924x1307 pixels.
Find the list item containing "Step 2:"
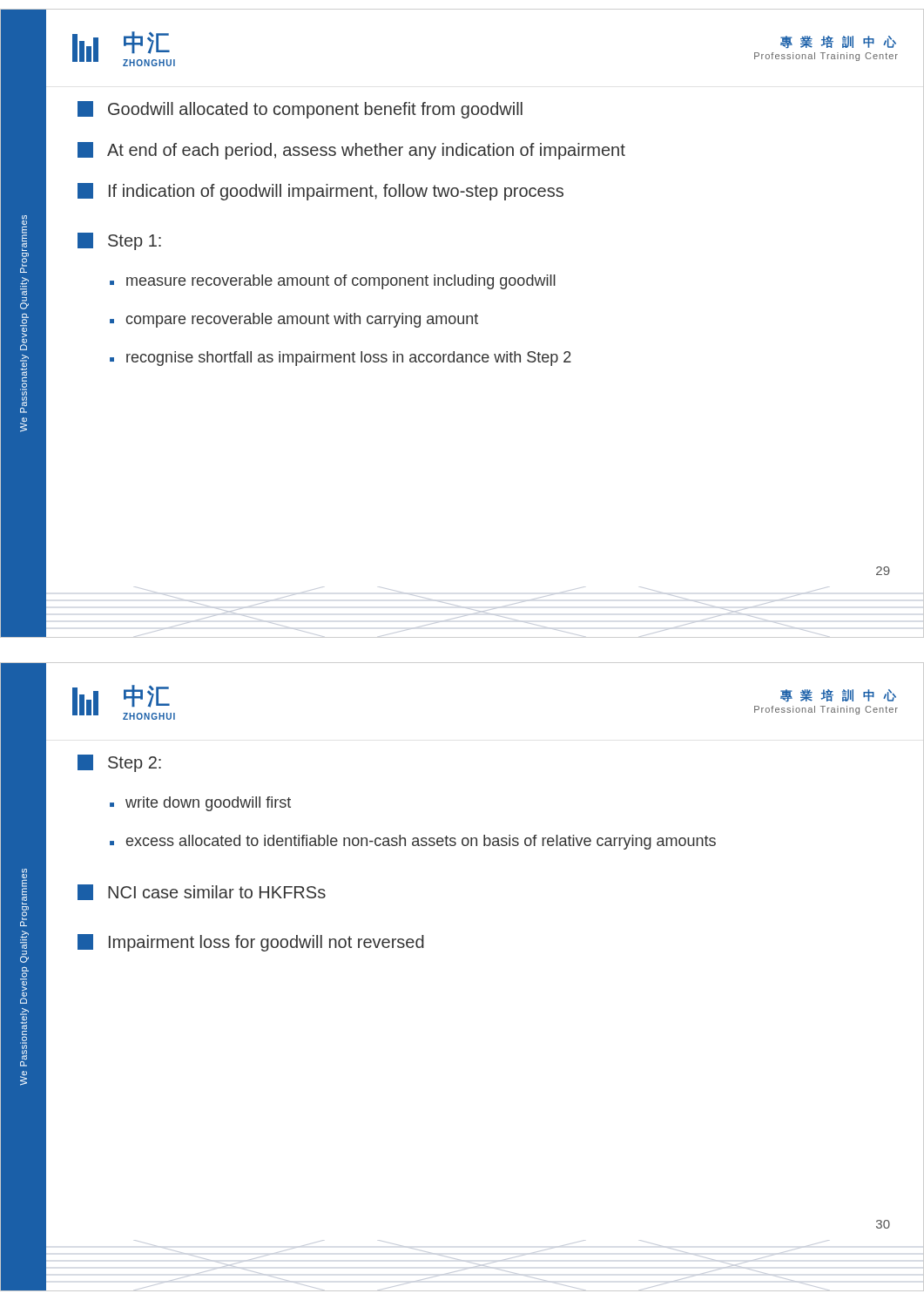(x=119, y=763)
